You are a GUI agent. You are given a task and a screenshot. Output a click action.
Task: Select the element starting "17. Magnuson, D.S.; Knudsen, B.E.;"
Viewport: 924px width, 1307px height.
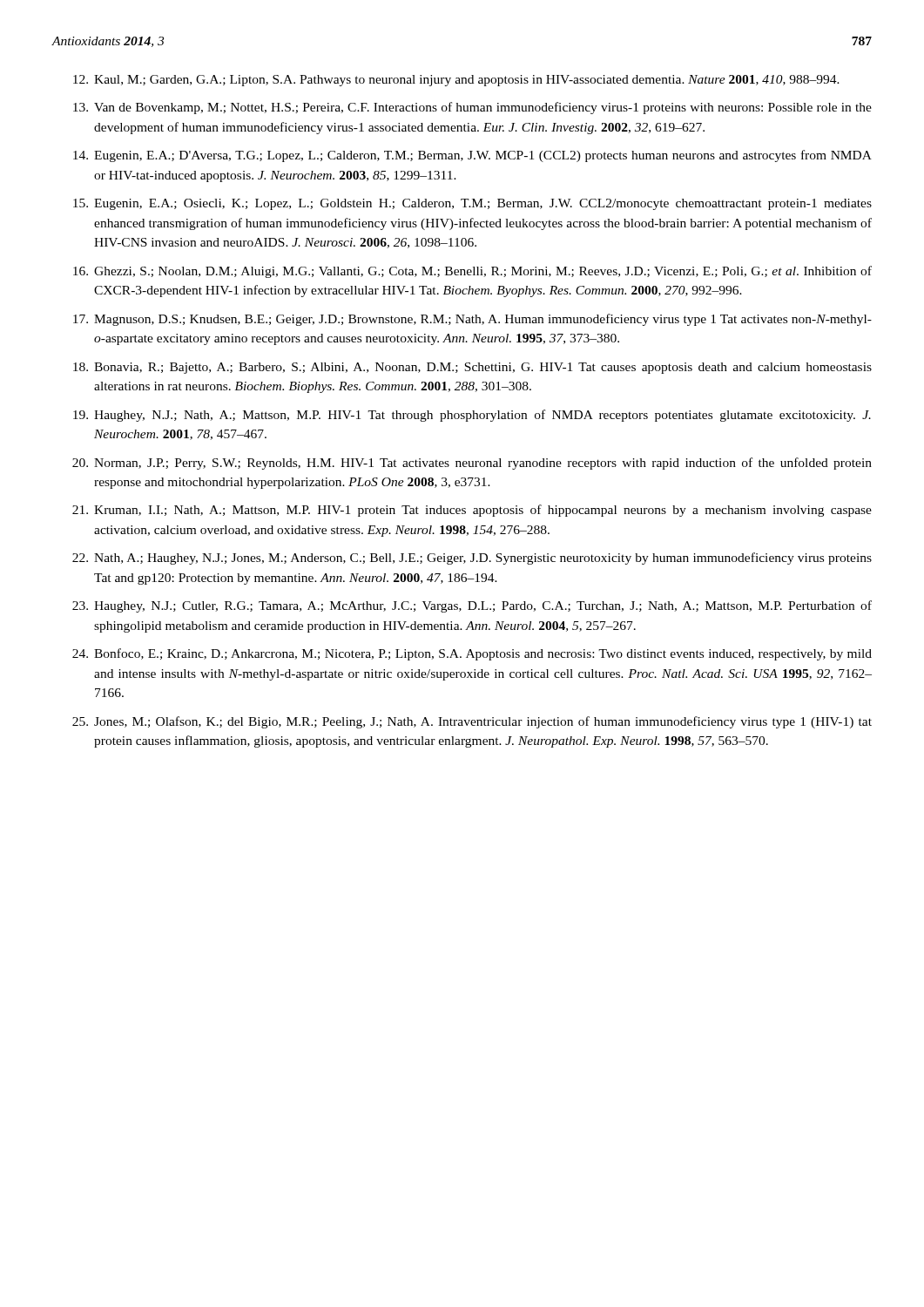[x=462, y=329]
